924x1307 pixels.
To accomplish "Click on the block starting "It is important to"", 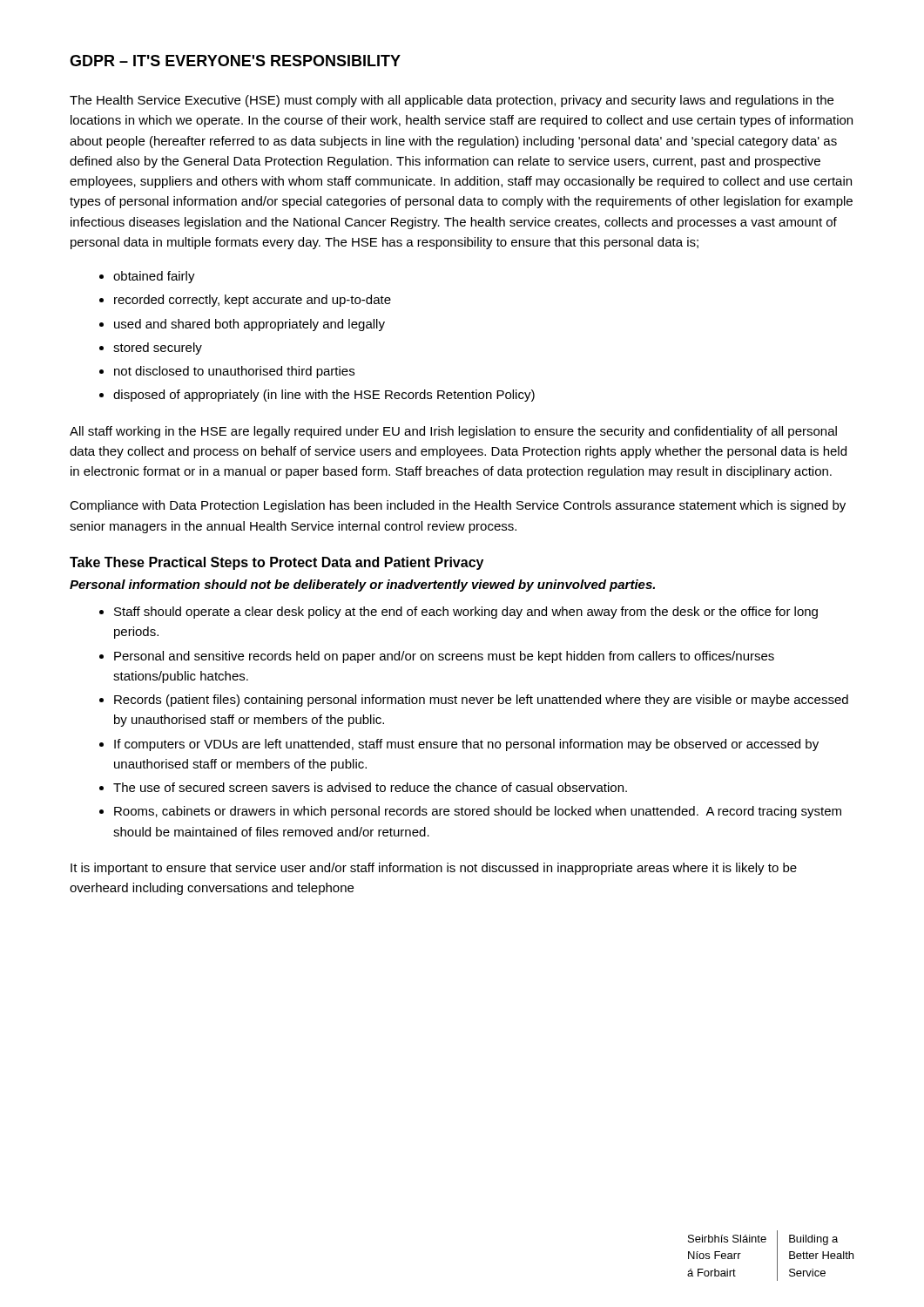I will [x=433, y=877].
